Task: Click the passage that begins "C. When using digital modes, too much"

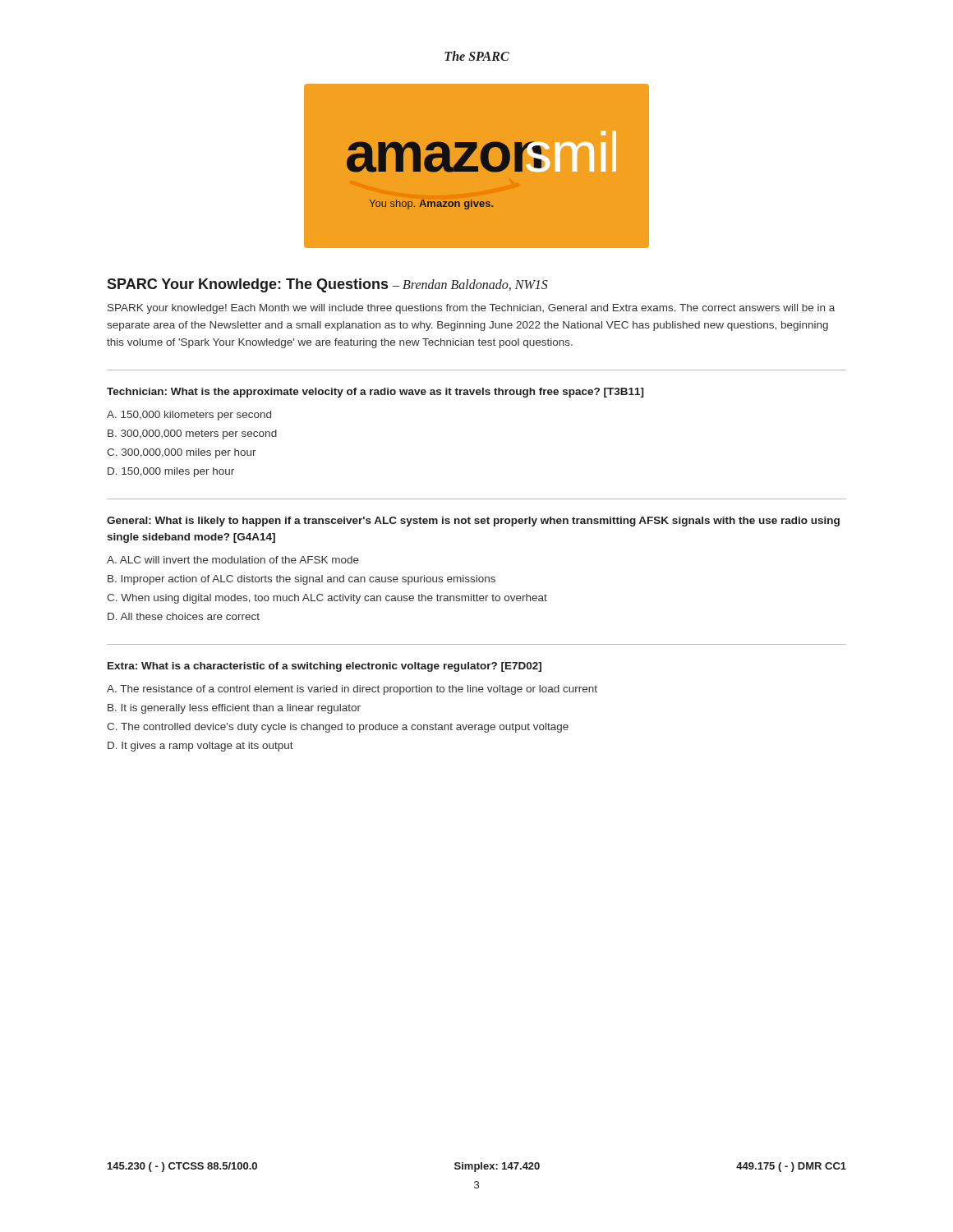Action: [x=327, y=598]
